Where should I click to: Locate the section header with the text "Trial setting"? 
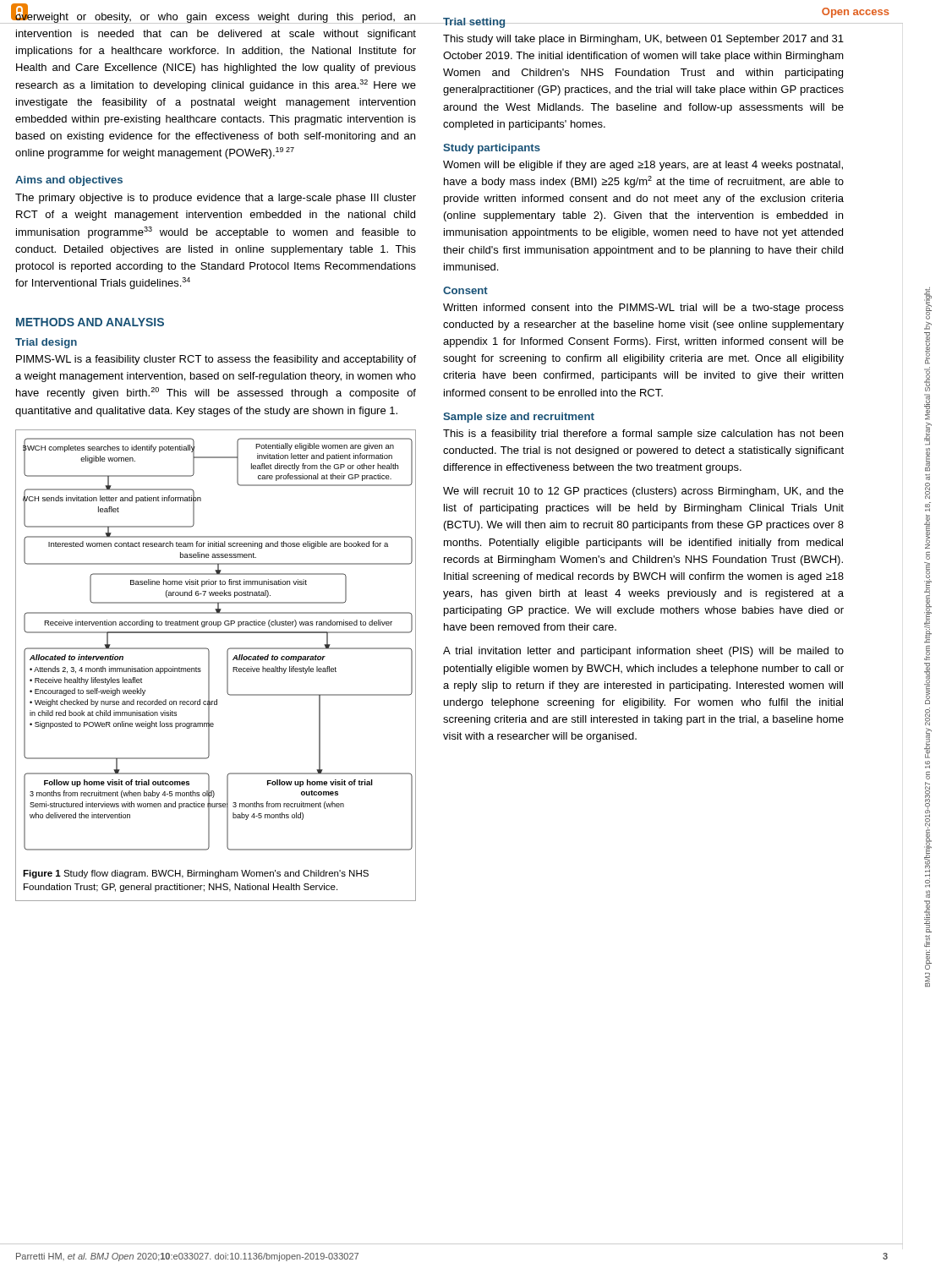pos(474,22)
